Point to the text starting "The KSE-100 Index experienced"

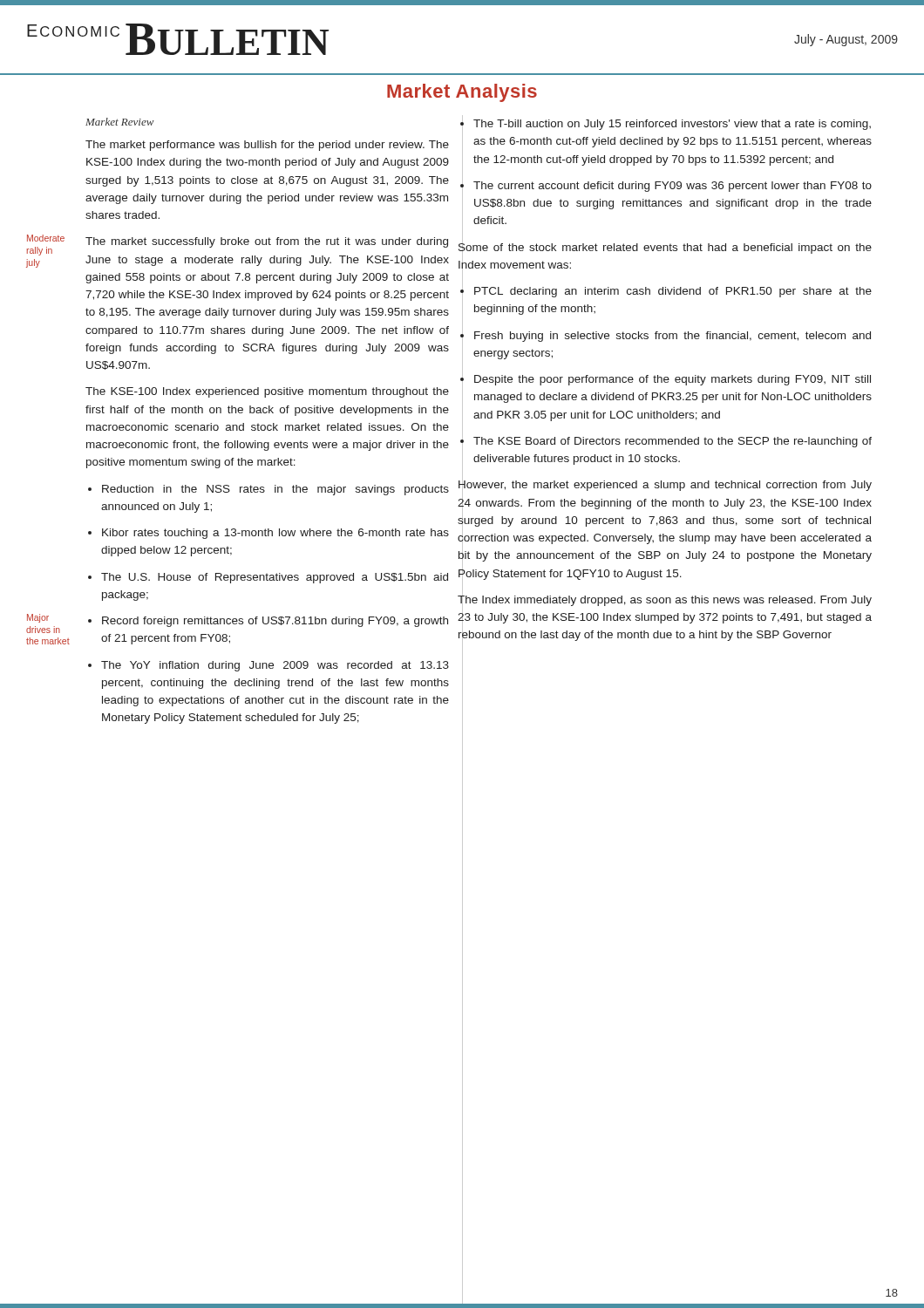coord(267,427)
